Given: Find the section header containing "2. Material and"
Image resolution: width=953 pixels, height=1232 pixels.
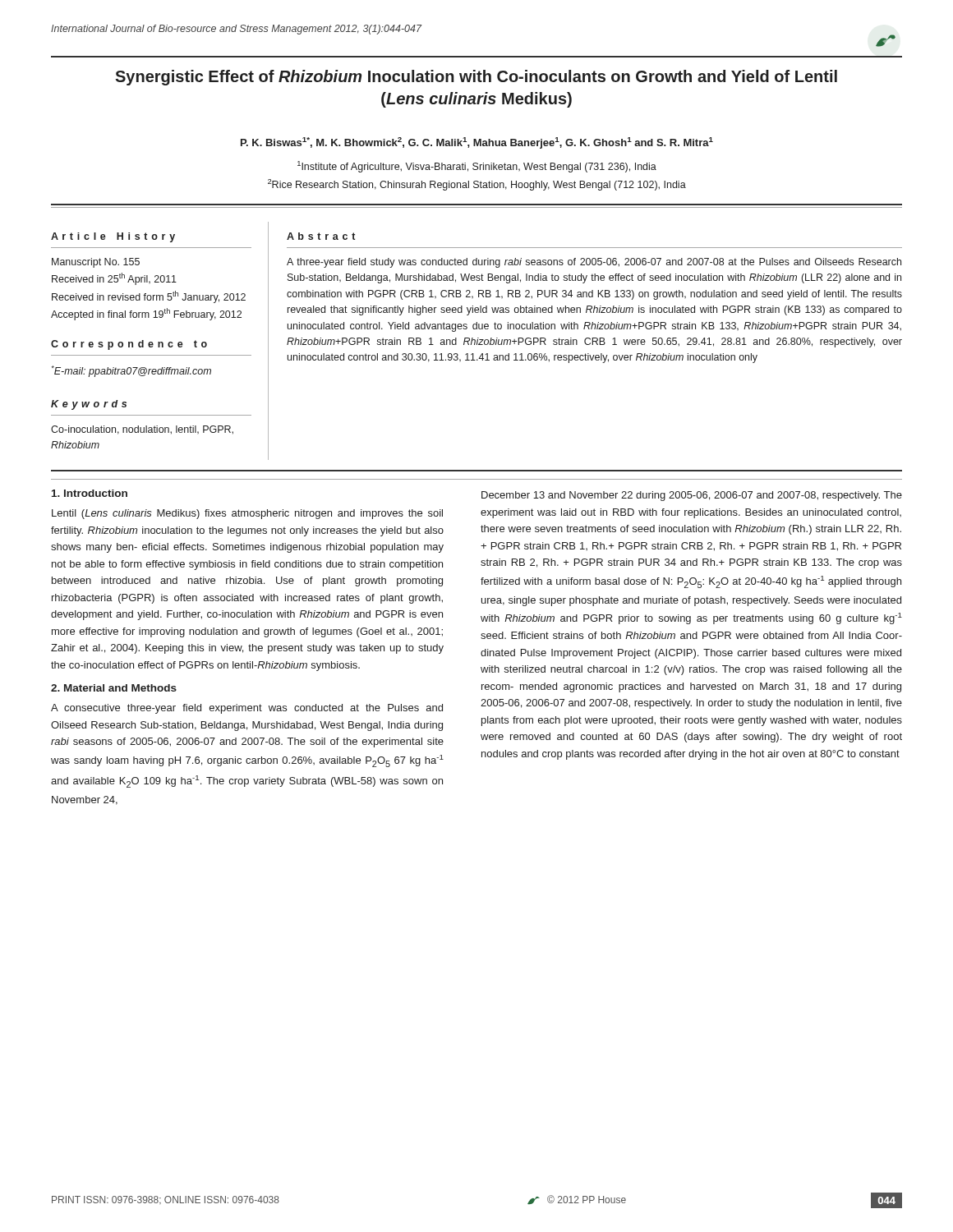Looking at the screenshot, I should tap(114, 688).
